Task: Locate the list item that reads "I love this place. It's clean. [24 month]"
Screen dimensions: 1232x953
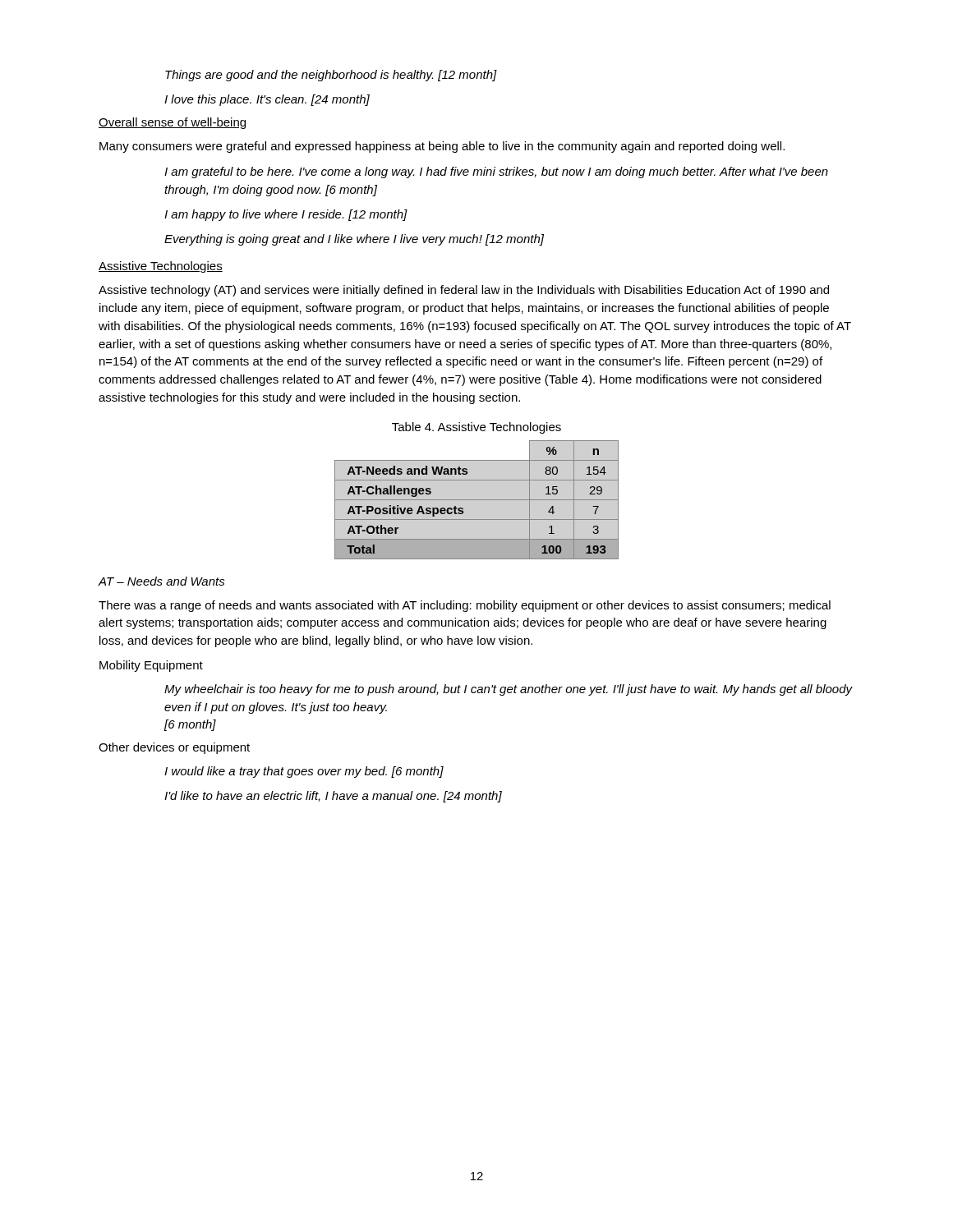Action: tap(267, 100)
